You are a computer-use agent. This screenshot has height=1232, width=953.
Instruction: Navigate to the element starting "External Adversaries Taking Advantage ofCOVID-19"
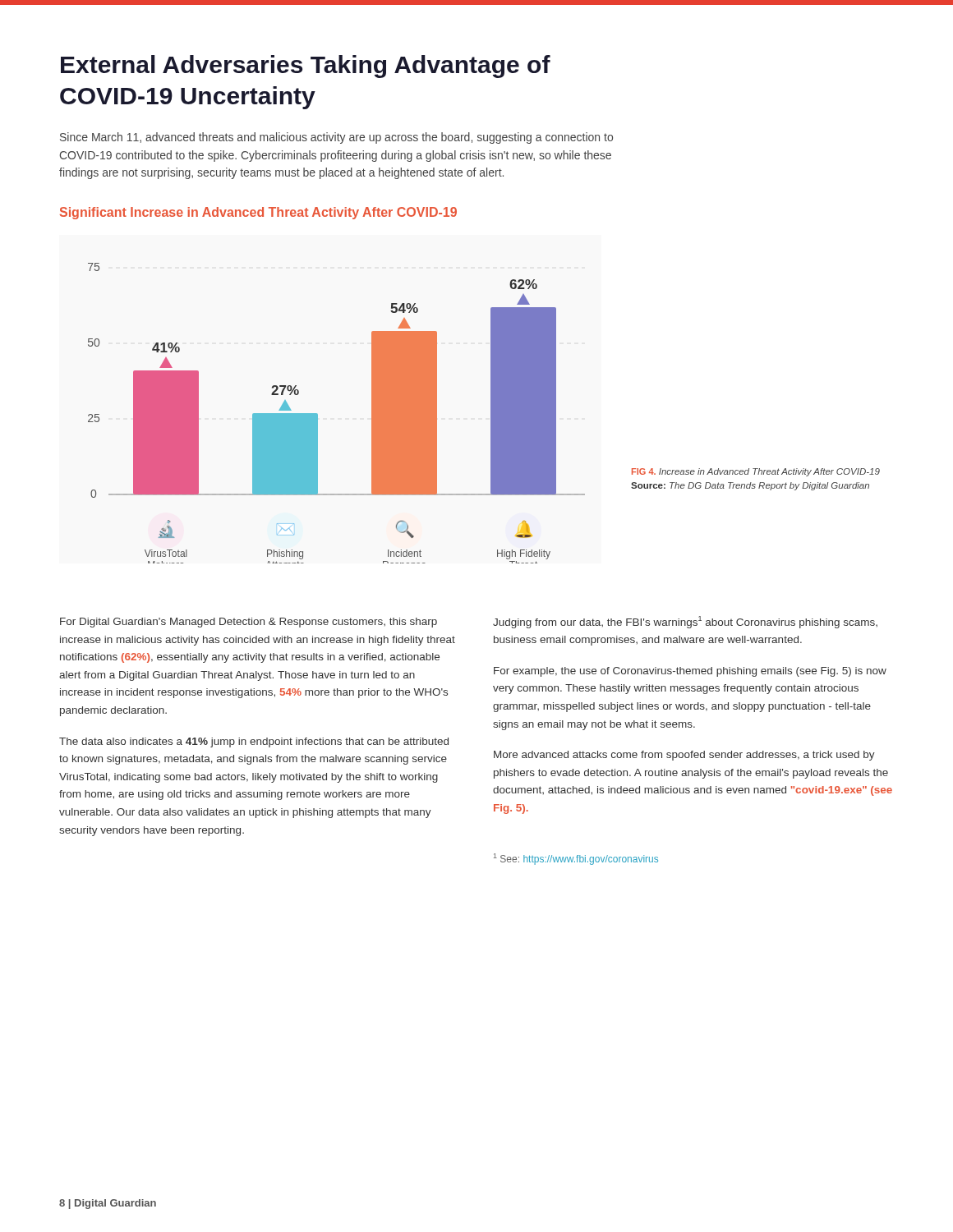[476, 80]
